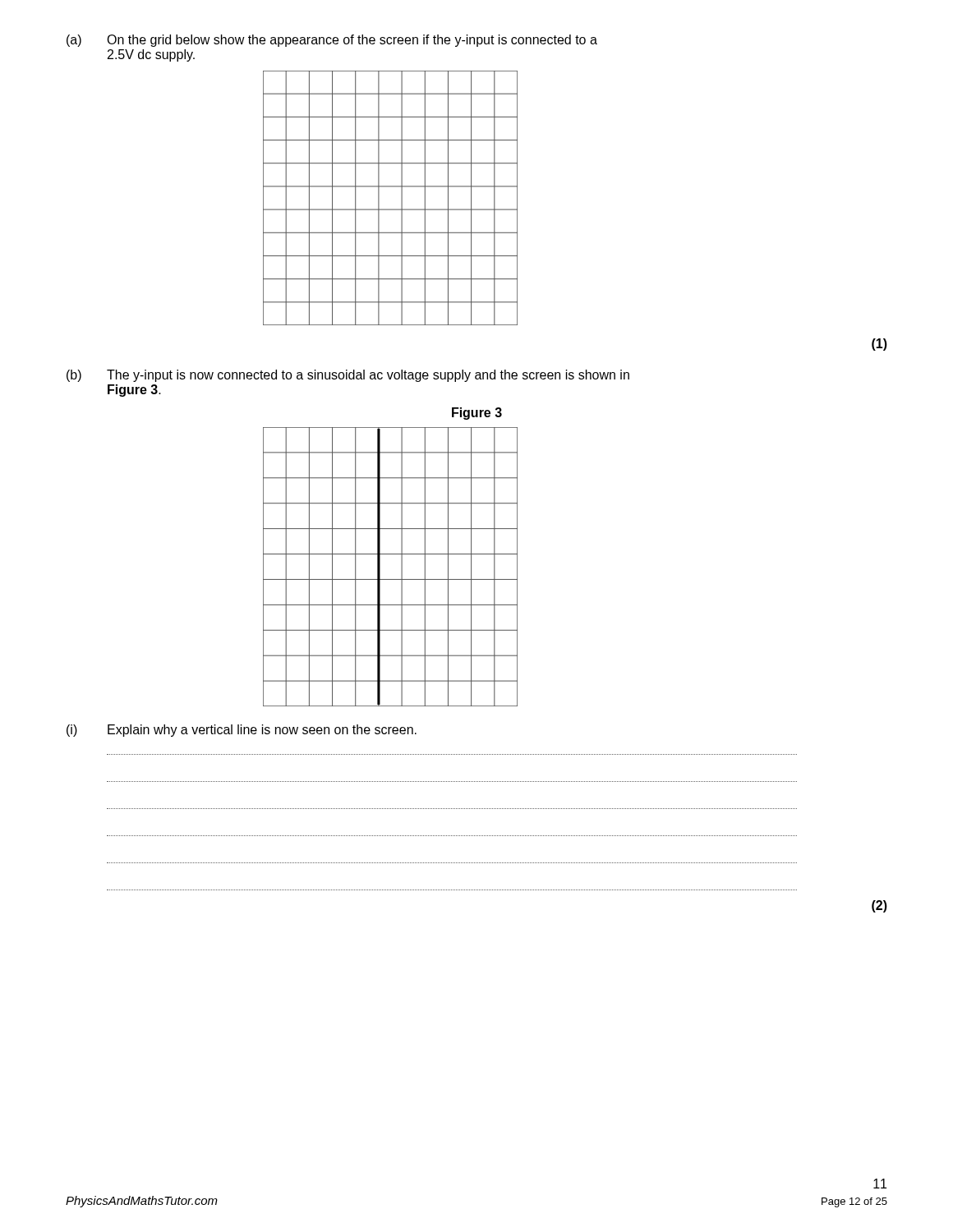Click on the element starting "(i) Explain why a vertical line is"

[242, 730]
